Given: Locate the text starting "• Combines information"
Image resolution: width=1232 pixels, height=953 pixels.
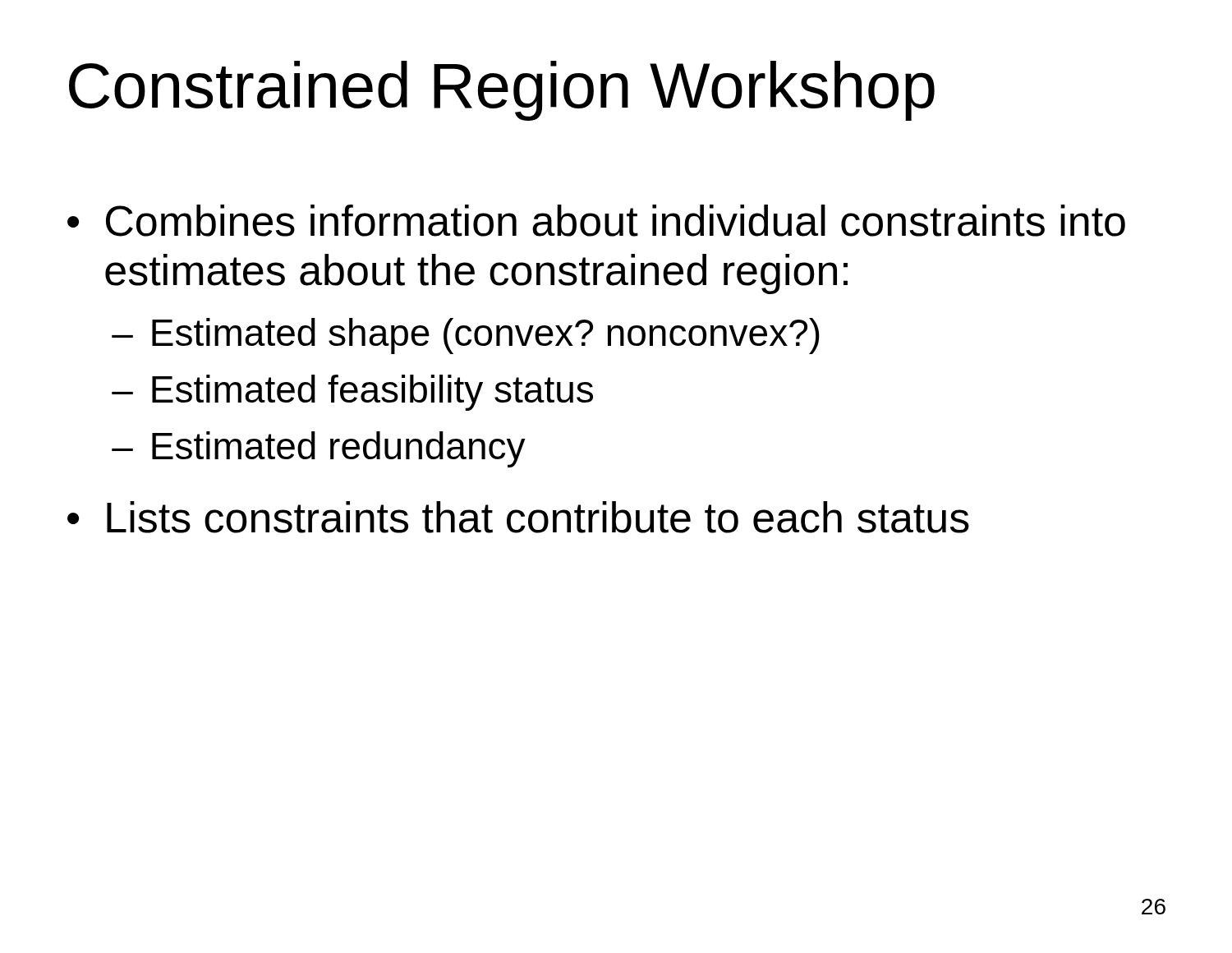Looking at the screenshot, I should tap(608, 333).
